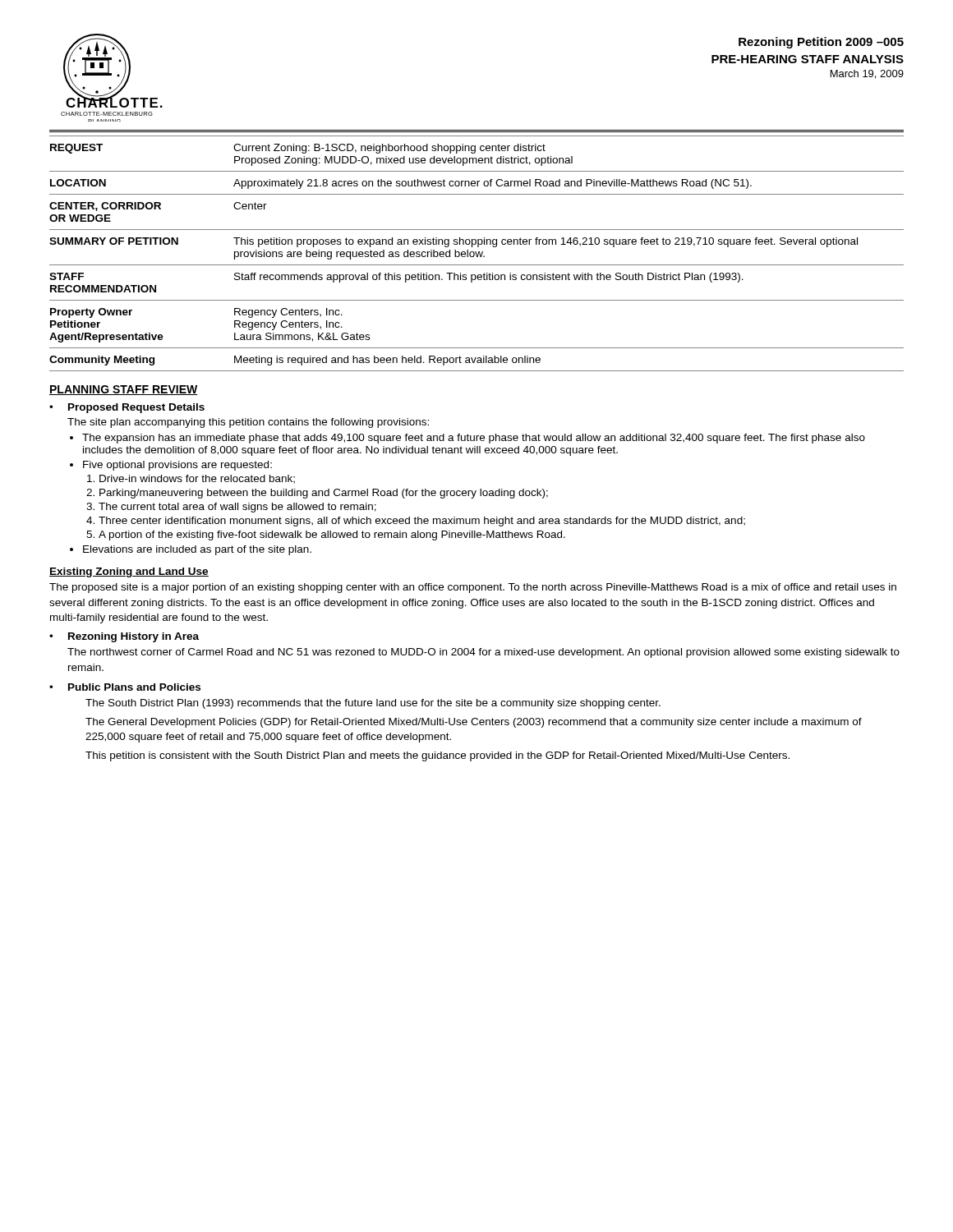Click on the region starting "Rezoning Petition 2009 –005"
This screenshot has height=1232, width=953.
[x=821, y=41]
